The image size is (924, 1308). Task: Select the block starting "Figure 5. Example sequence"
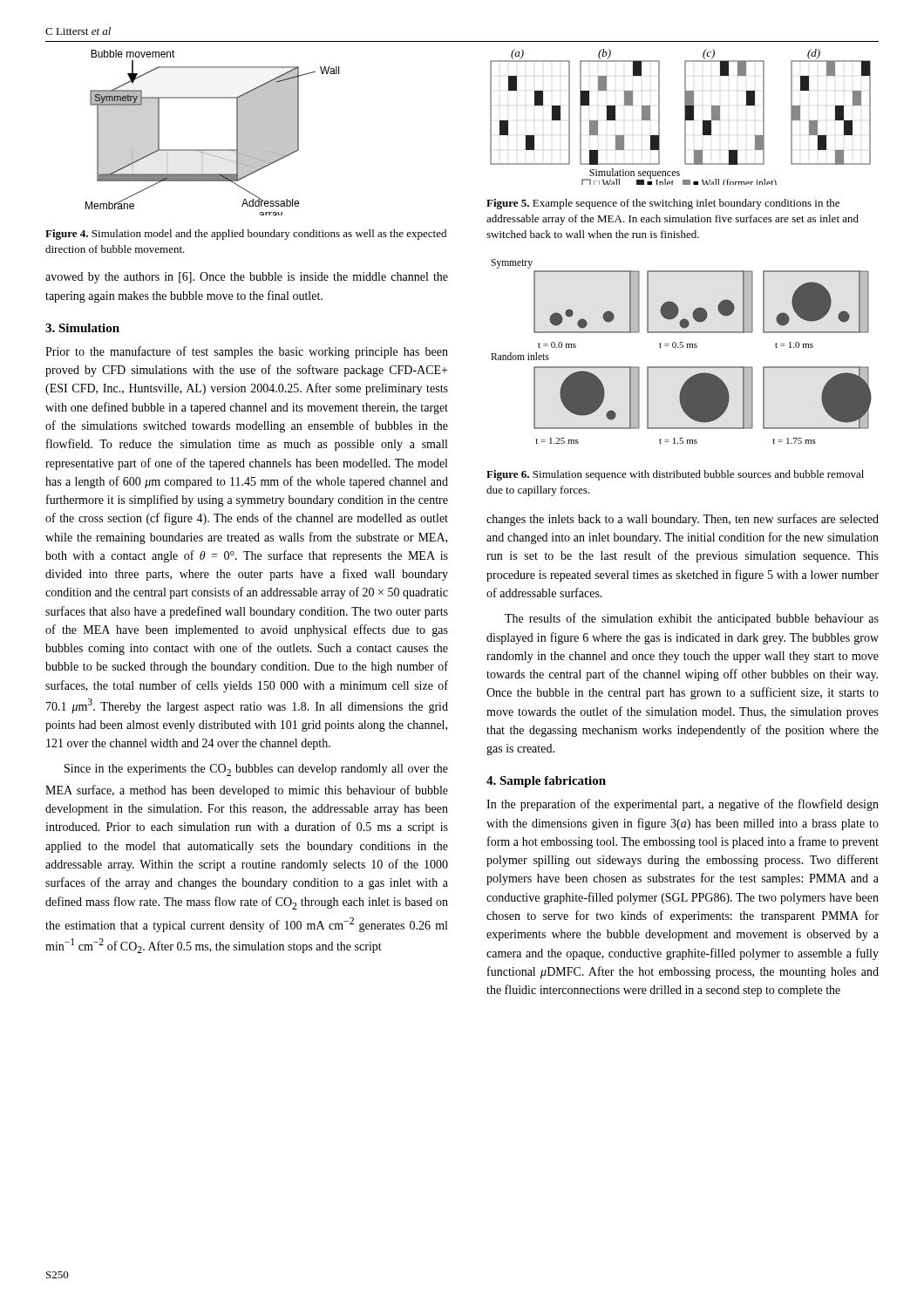(673, 219)
